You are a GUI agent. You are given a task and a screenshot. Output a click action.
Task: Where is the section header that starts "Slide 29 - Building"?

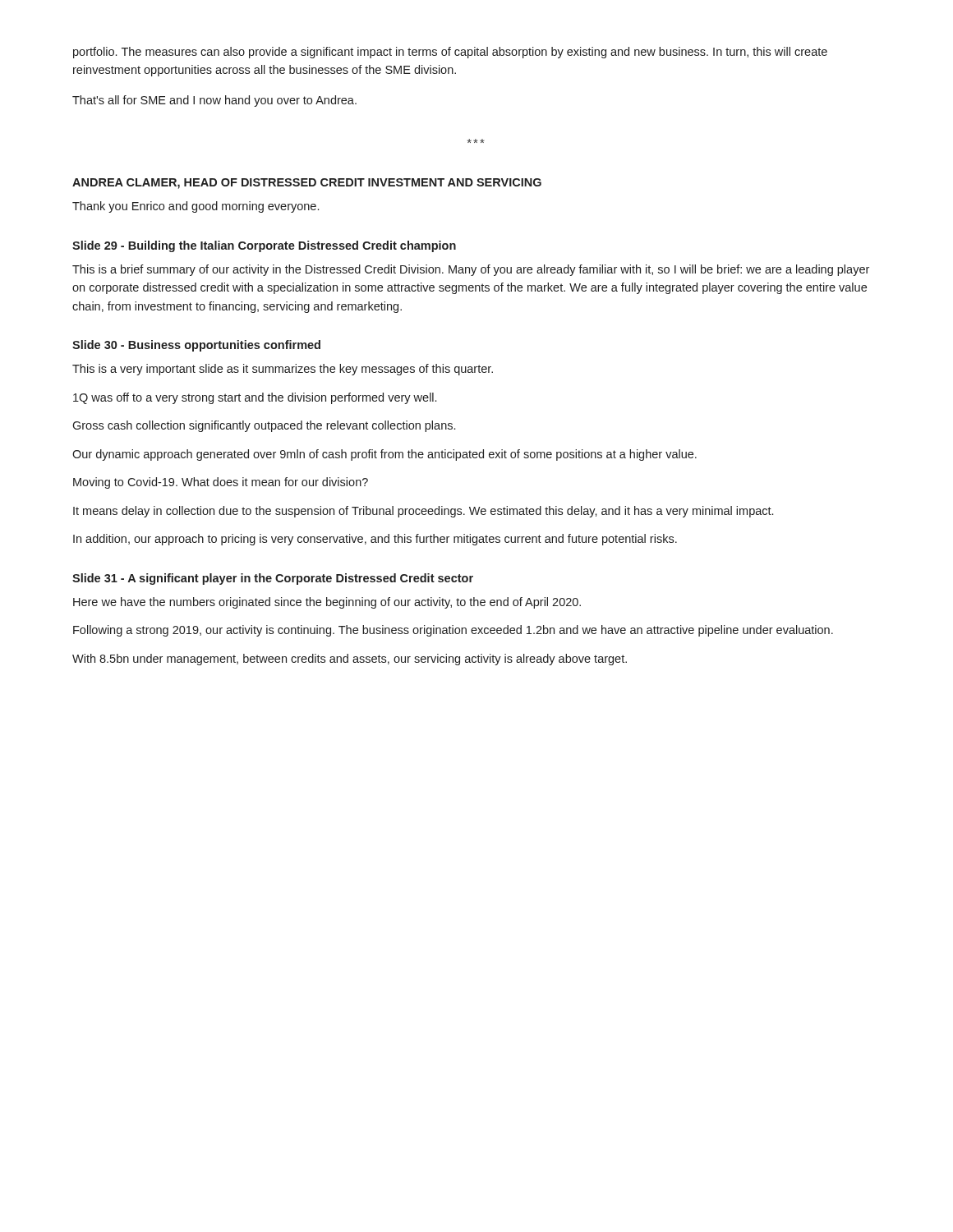point(264,245)
